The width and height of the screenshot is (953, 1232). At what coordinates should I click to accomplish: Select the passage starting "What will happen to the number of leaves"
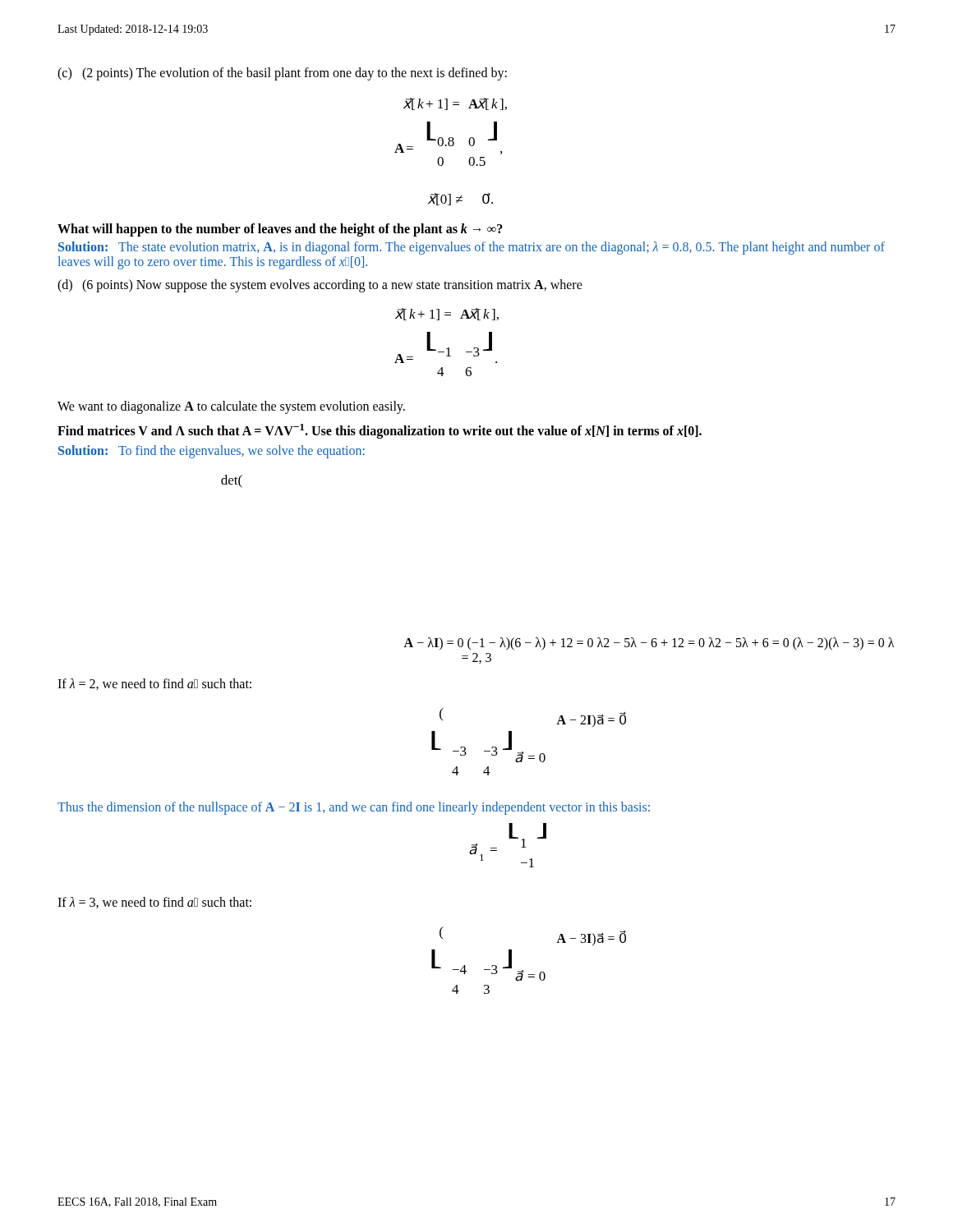pyautogui.click(x=280, y=229)
